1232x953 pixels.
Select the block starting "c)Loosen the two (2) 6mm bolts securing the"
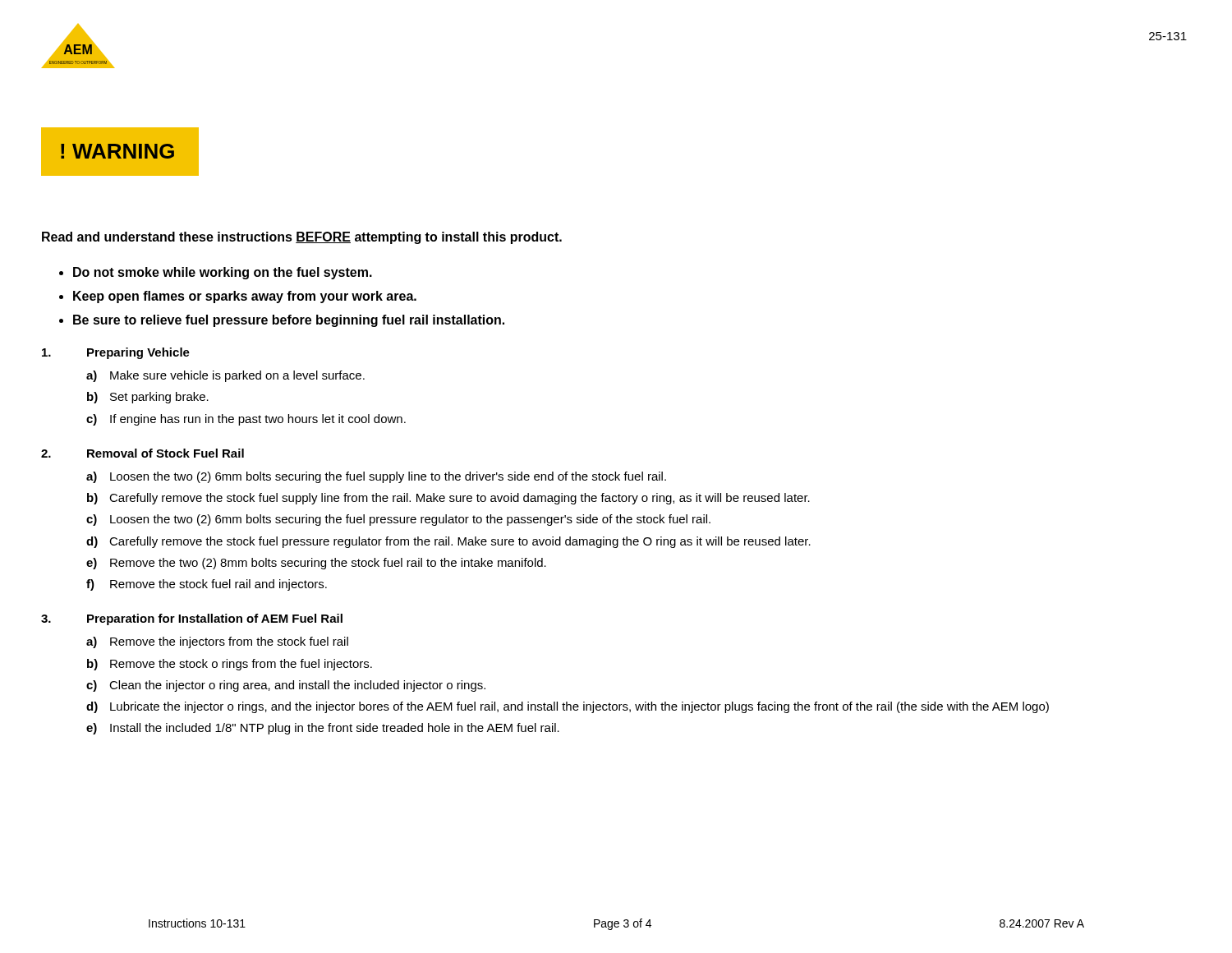tap(639, 519)
